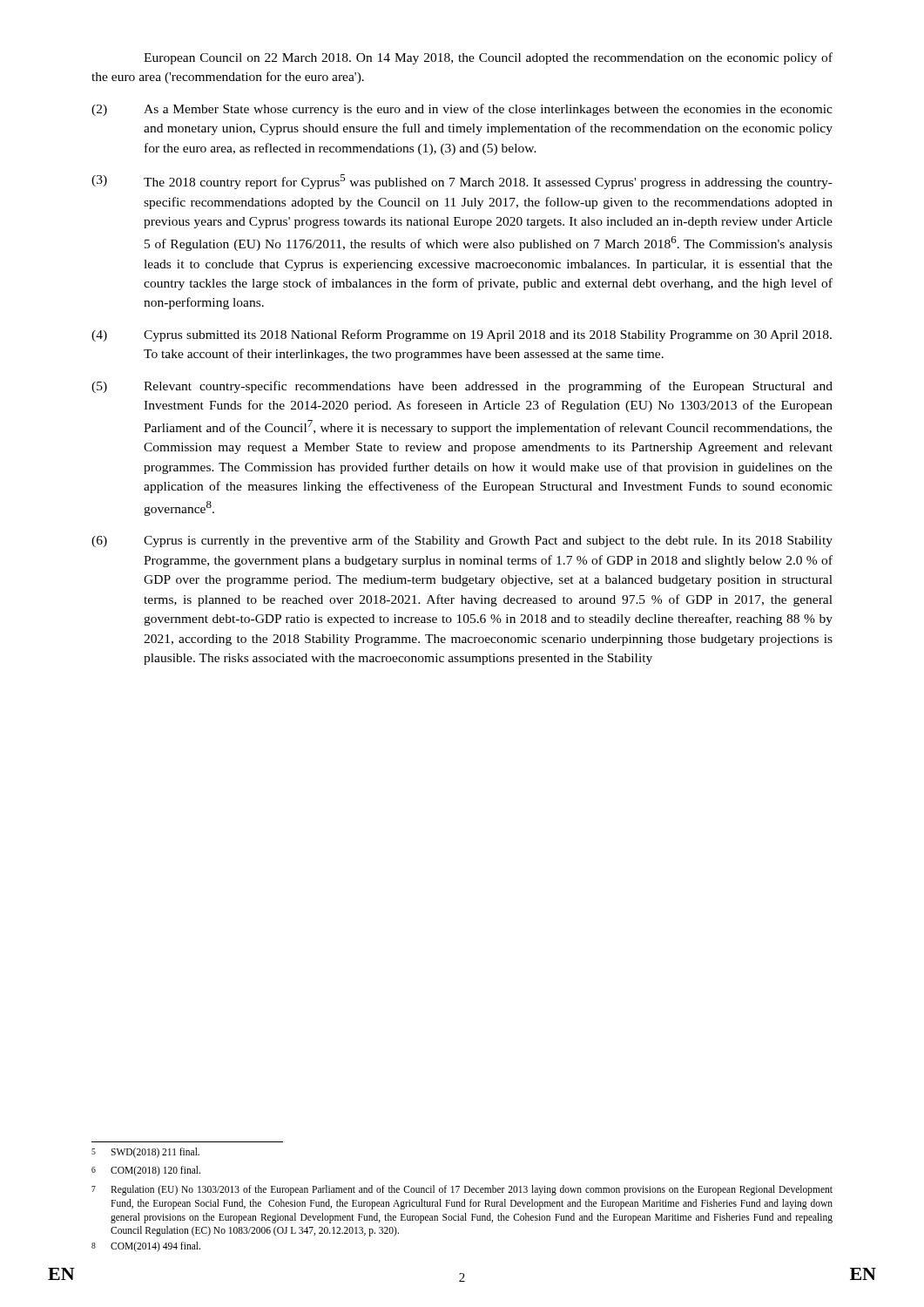Select the region starting "(3) The 2018 country report for Cyprus5"

tap(462, 241)
